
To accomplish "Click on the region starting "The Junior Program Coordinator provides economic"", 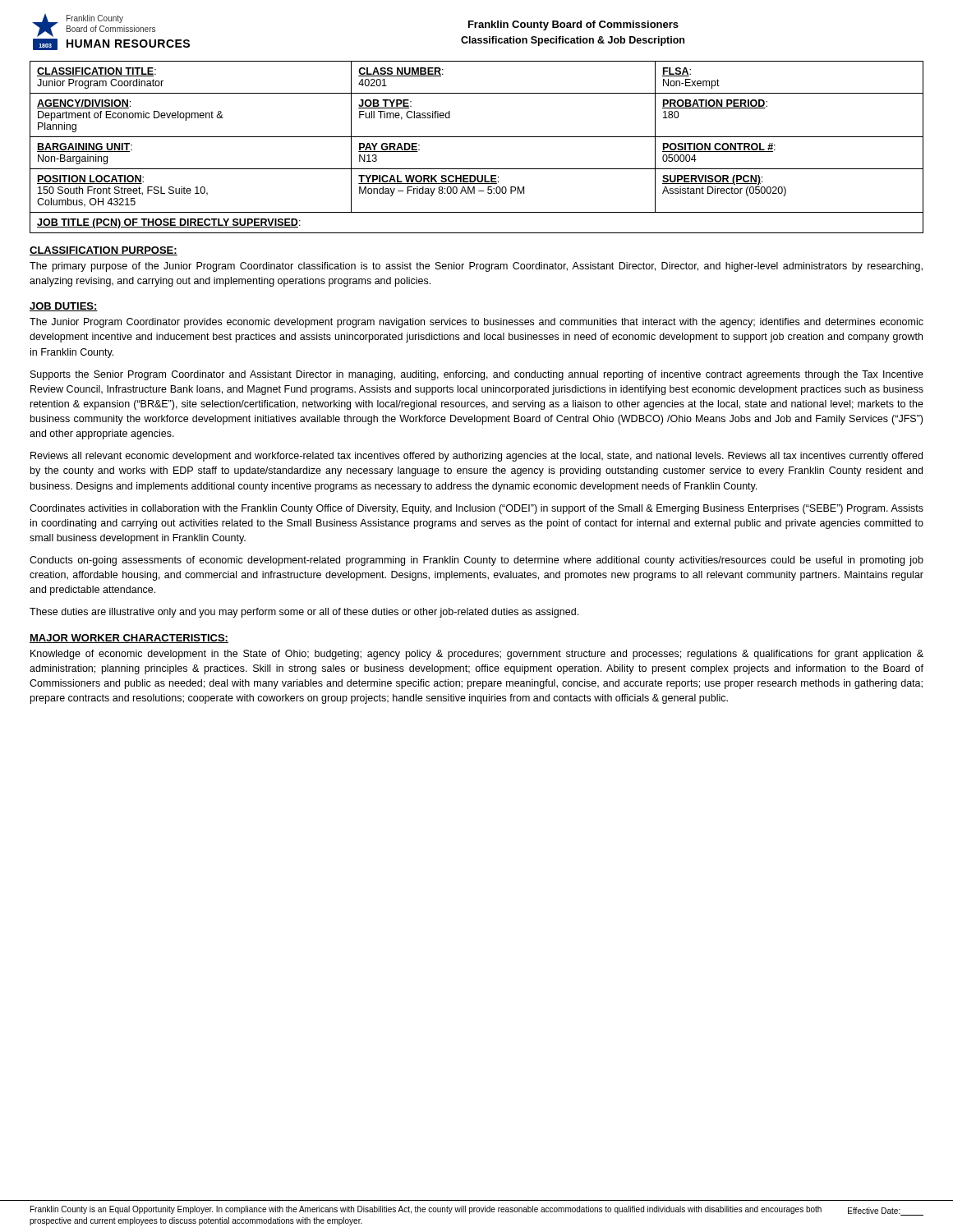I will click(x=476, y=337).
